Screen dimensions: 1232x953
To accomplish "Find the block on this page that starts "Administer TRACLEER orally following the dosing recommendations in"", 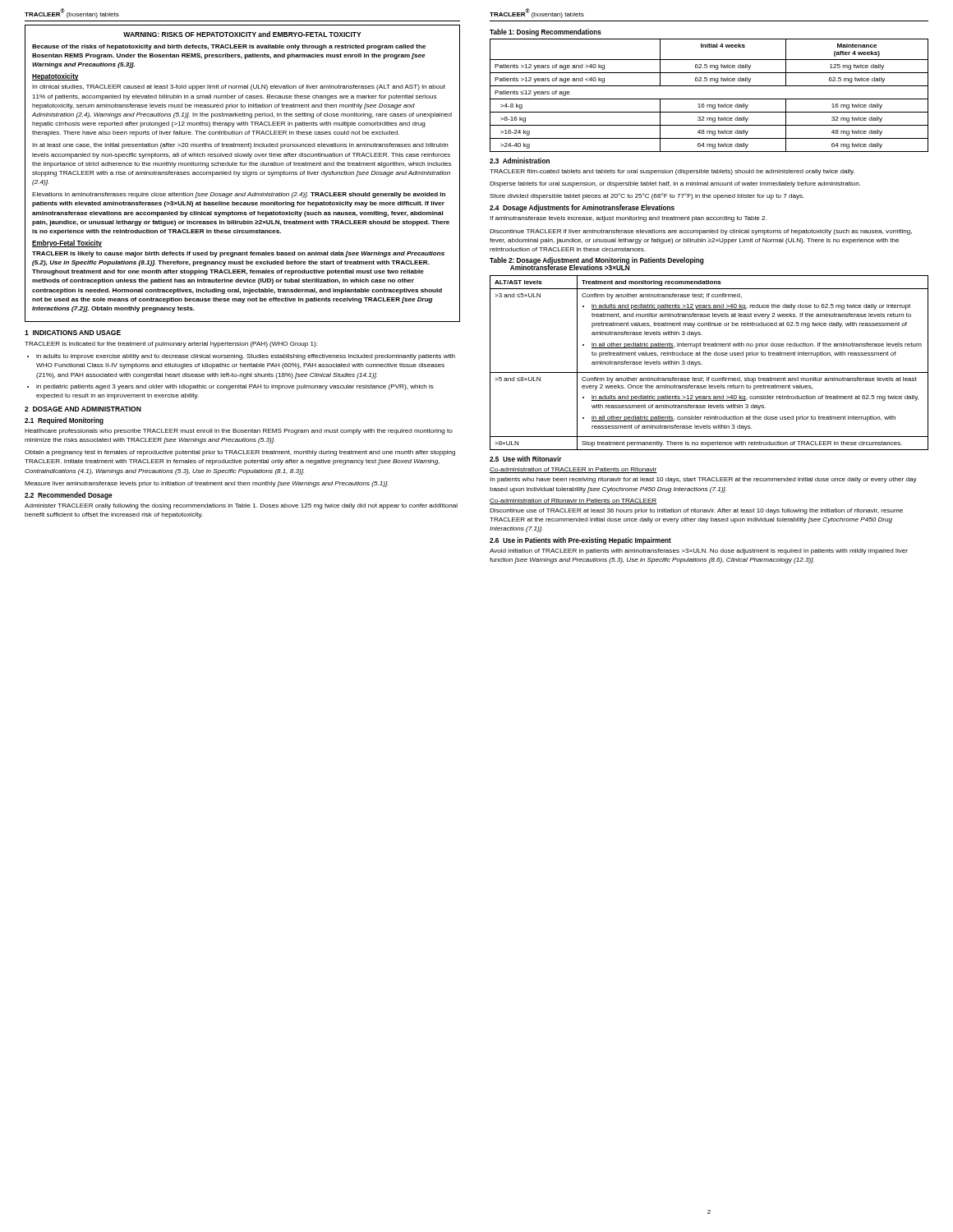I will click(242, 510).
